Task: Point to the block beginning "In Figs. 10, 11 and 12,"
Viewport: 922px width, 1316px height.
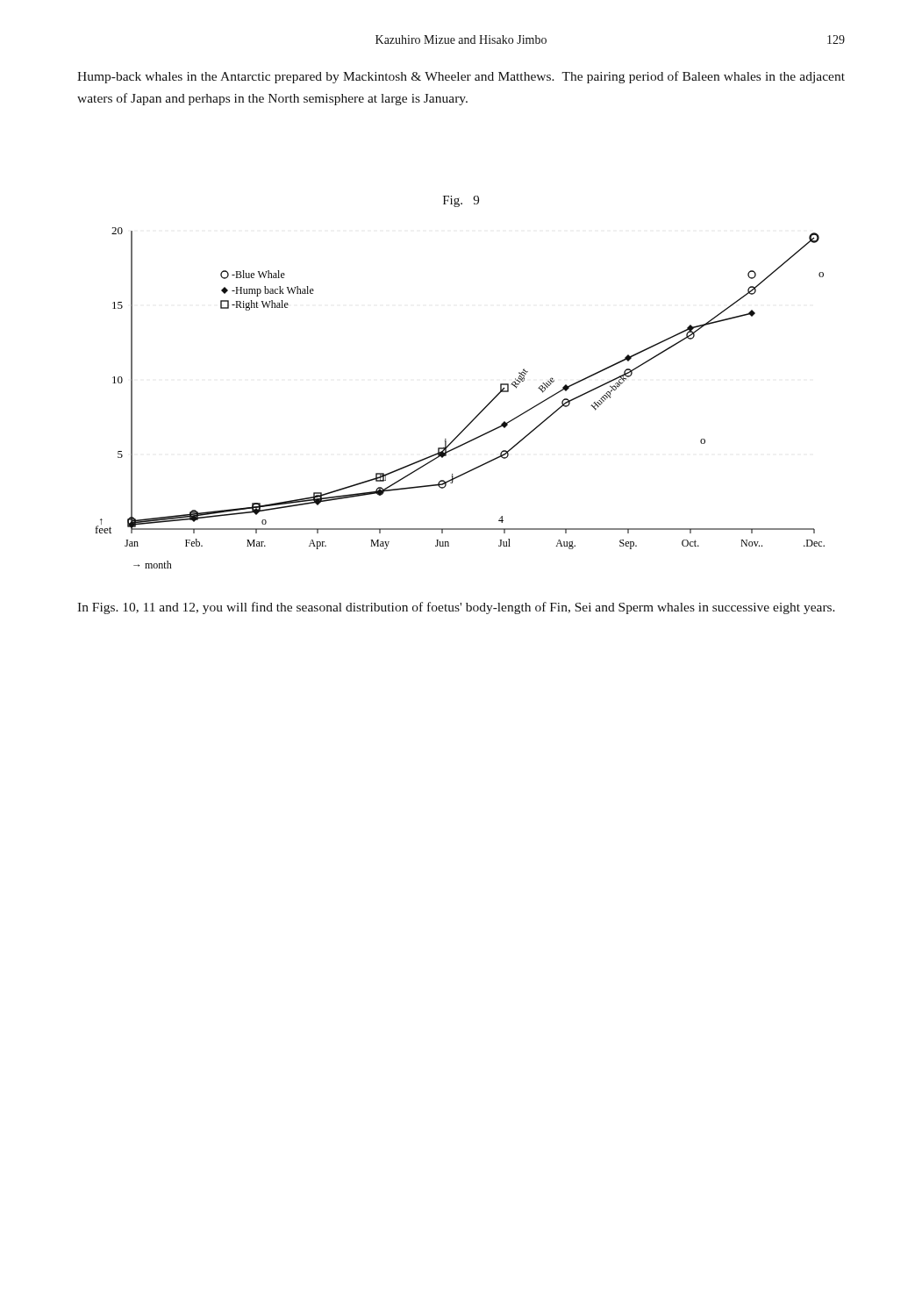Action: pos(456,607)
